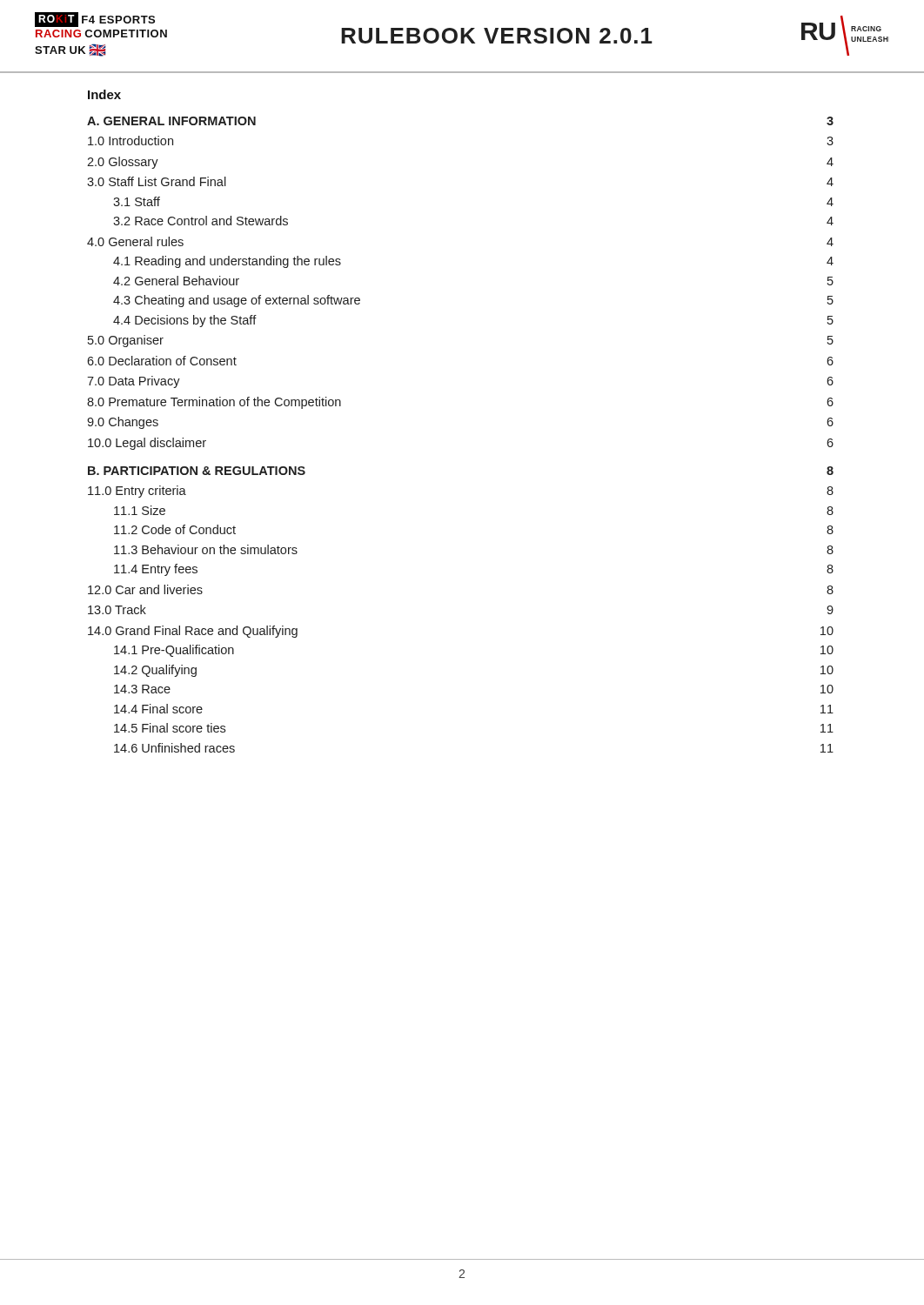Find the block on this page that starts "6.0 Declaration of"
Viewport: 924px width, 1305px height.
coord(161,359)
